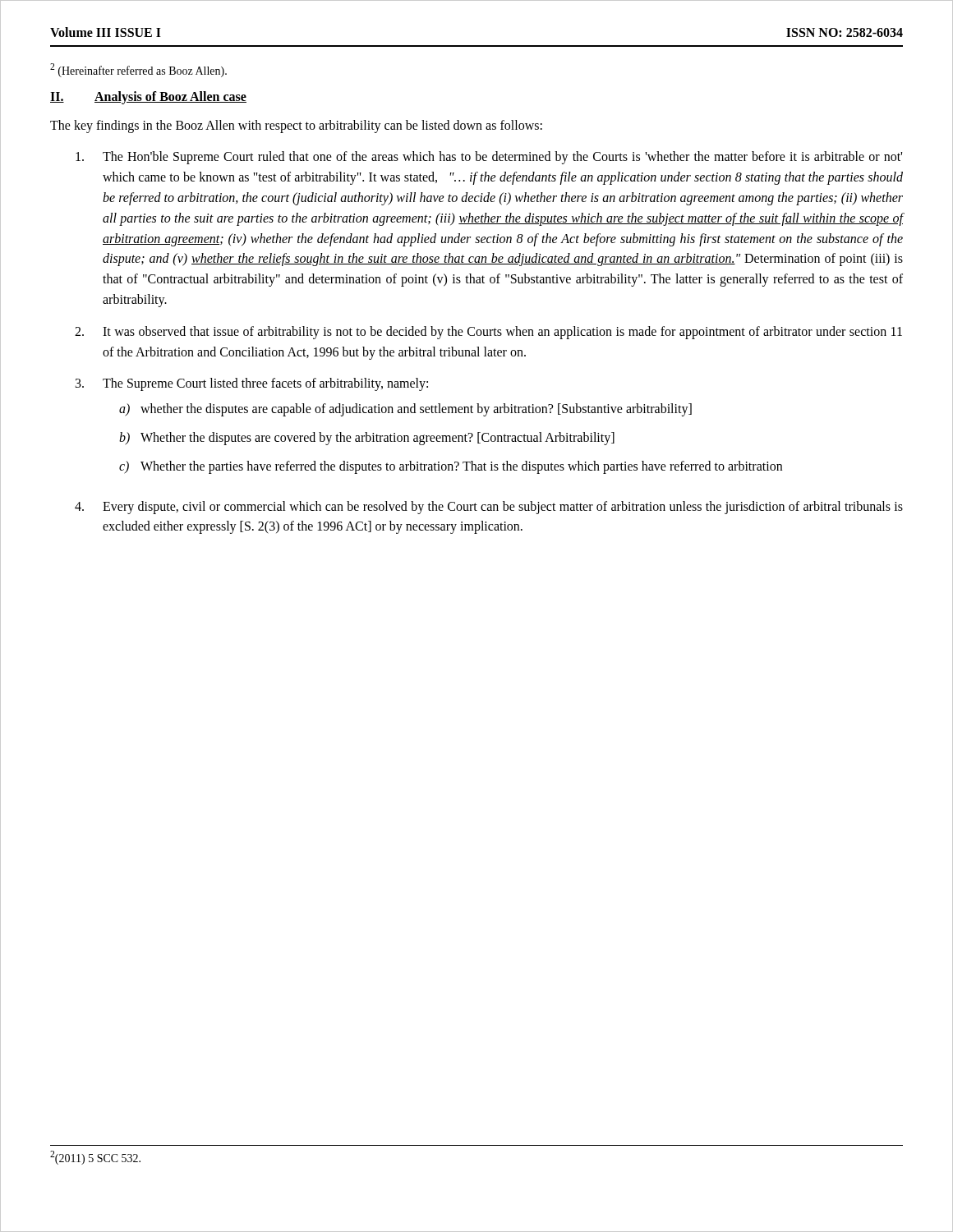Locate the footnote that reads "2(2011) 5 SCC 532."
The width and height of the screenshot is (953, 1232).
tap(96, 1157)
